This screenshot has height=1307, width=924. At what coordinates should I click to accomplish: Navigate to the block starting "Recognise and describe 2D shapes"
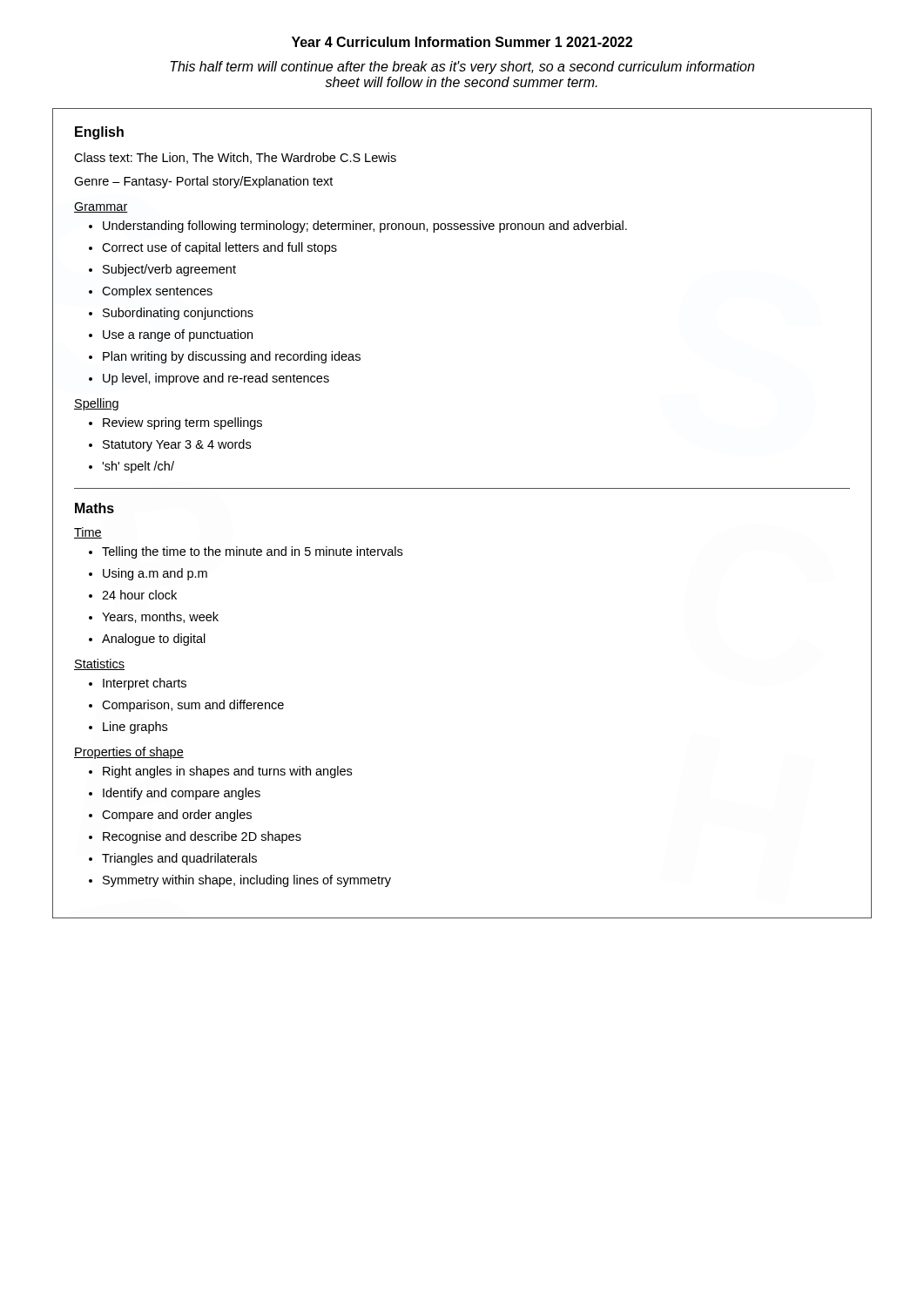click(x=202, y=837)
